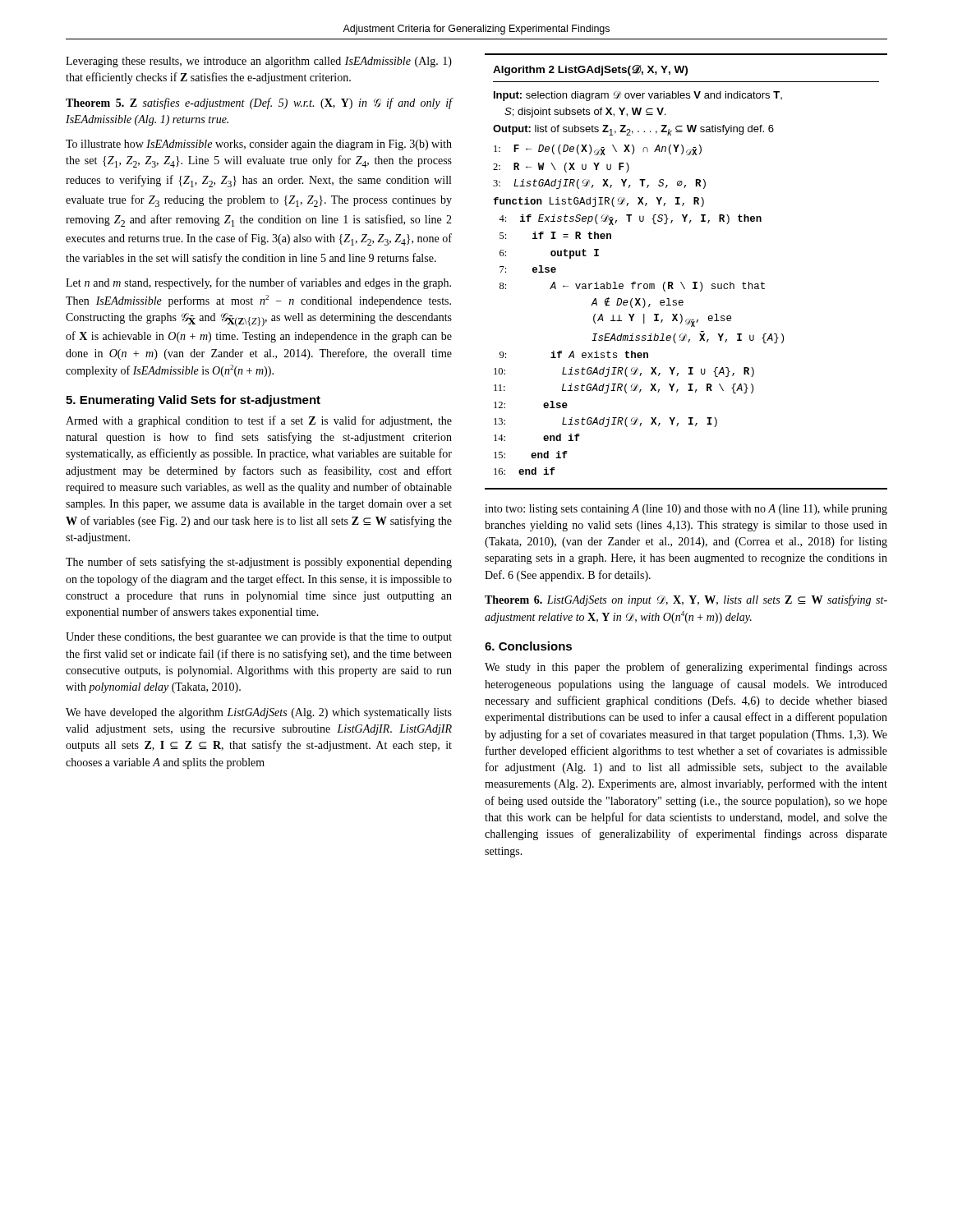Screen dimensions: 1232x953
Task: Locate the text block that says "into two: listing"
Action: pyautogui.click(x=686, y=542)
